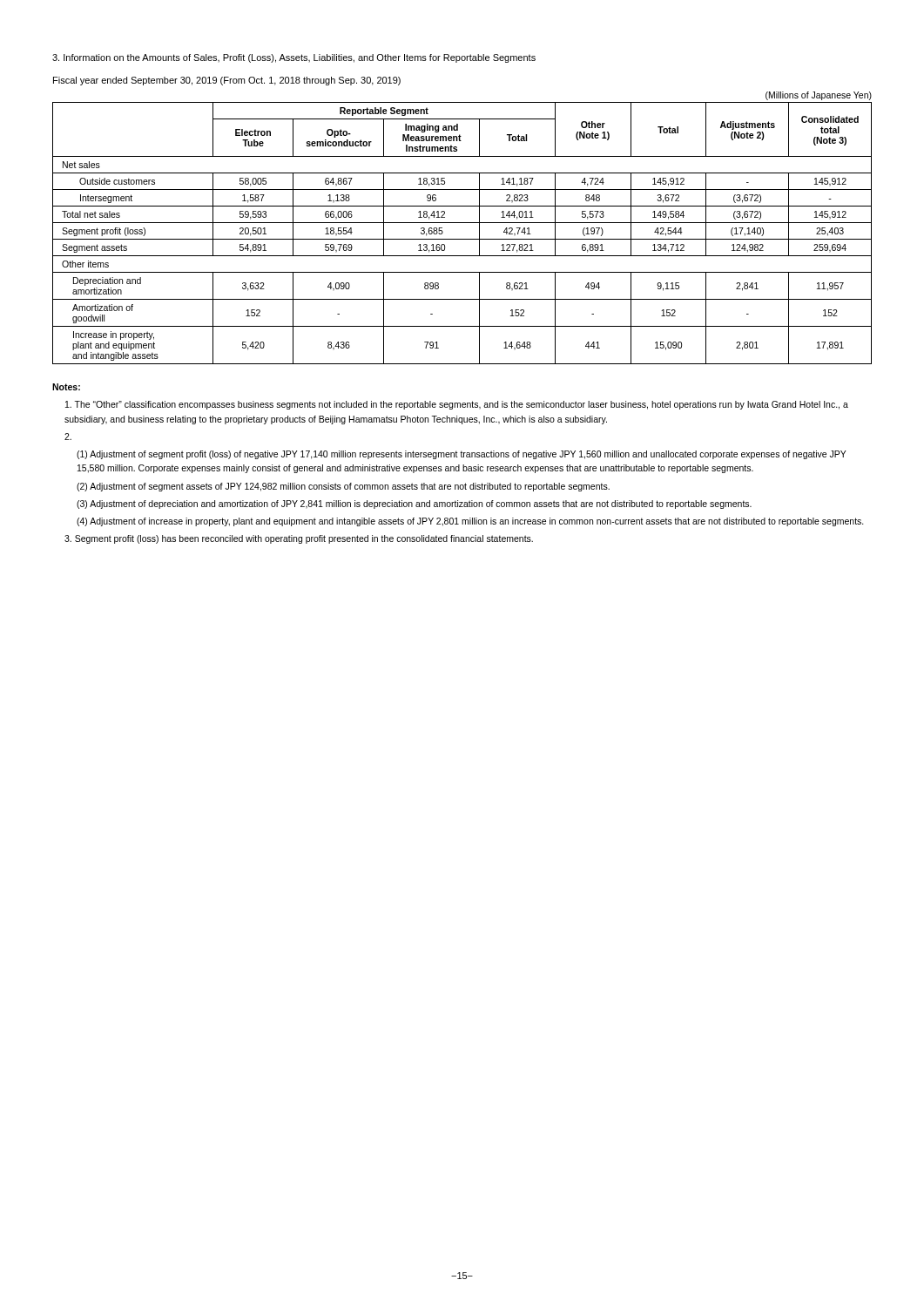Locate a caption
This screenshot has height=1307, width=924.
[227, 80]
